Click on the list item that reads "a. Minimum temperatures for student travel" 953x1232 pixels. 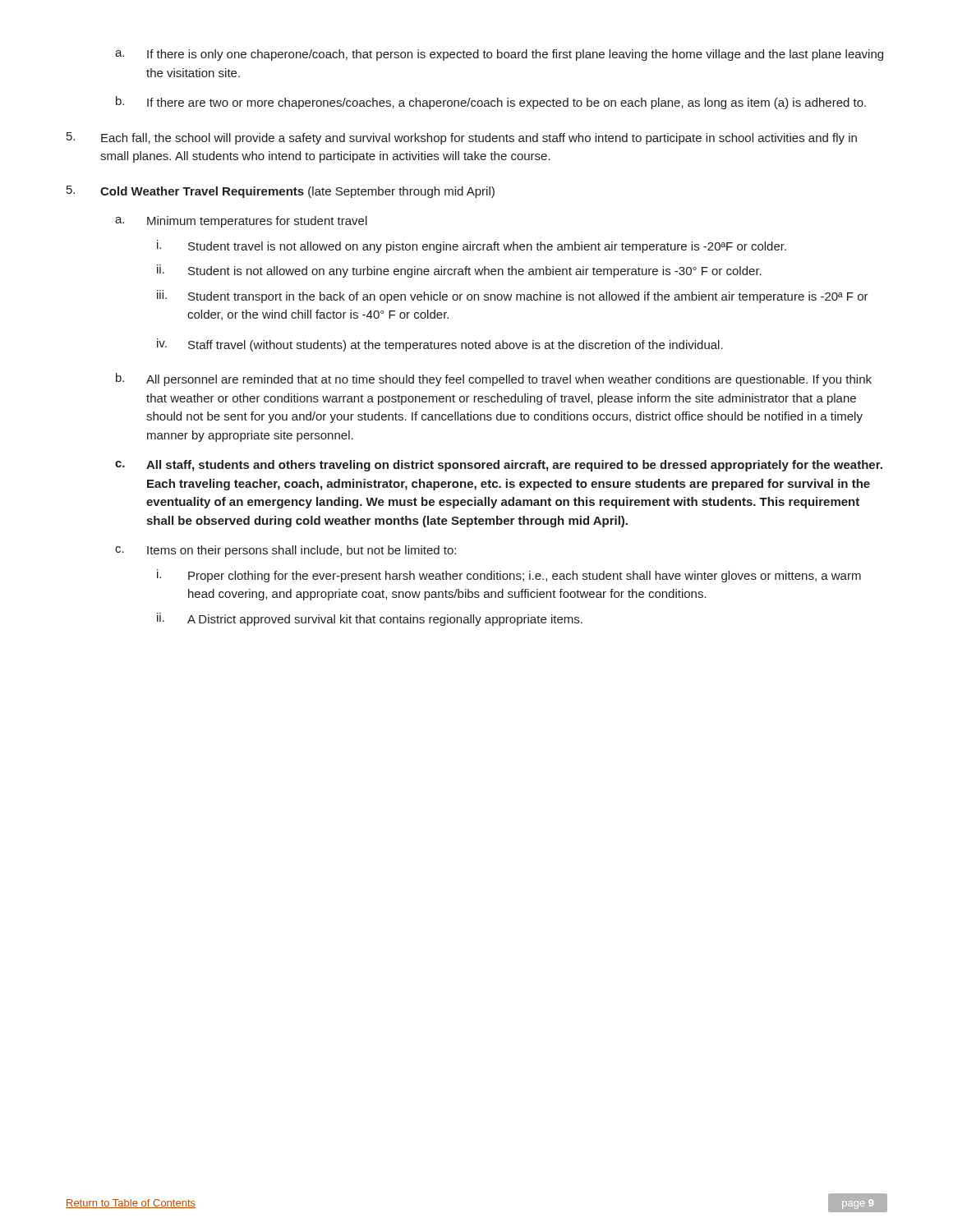tap(241, 222)
